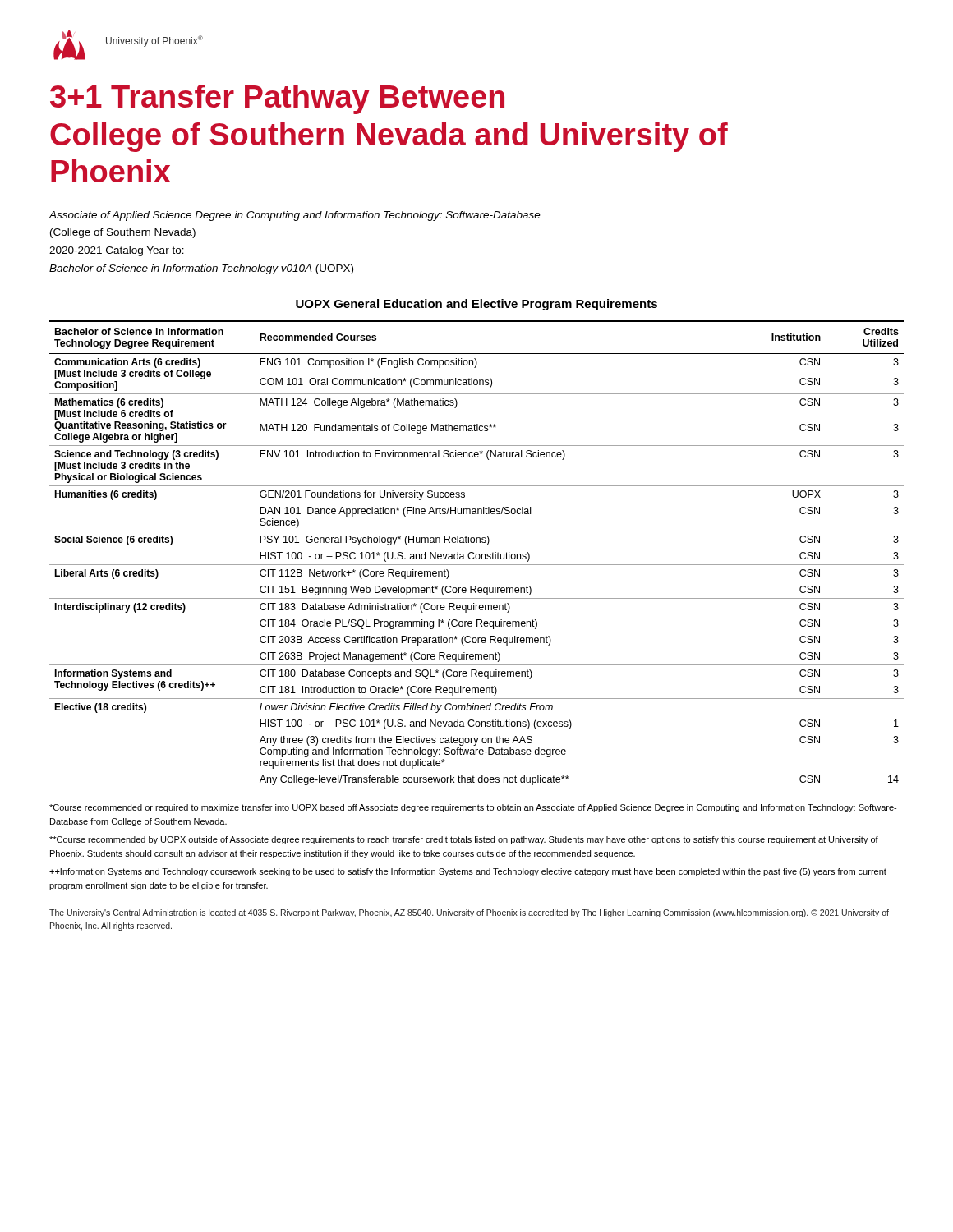
Task: Locate the title
Action: click(x=388, y=134)
